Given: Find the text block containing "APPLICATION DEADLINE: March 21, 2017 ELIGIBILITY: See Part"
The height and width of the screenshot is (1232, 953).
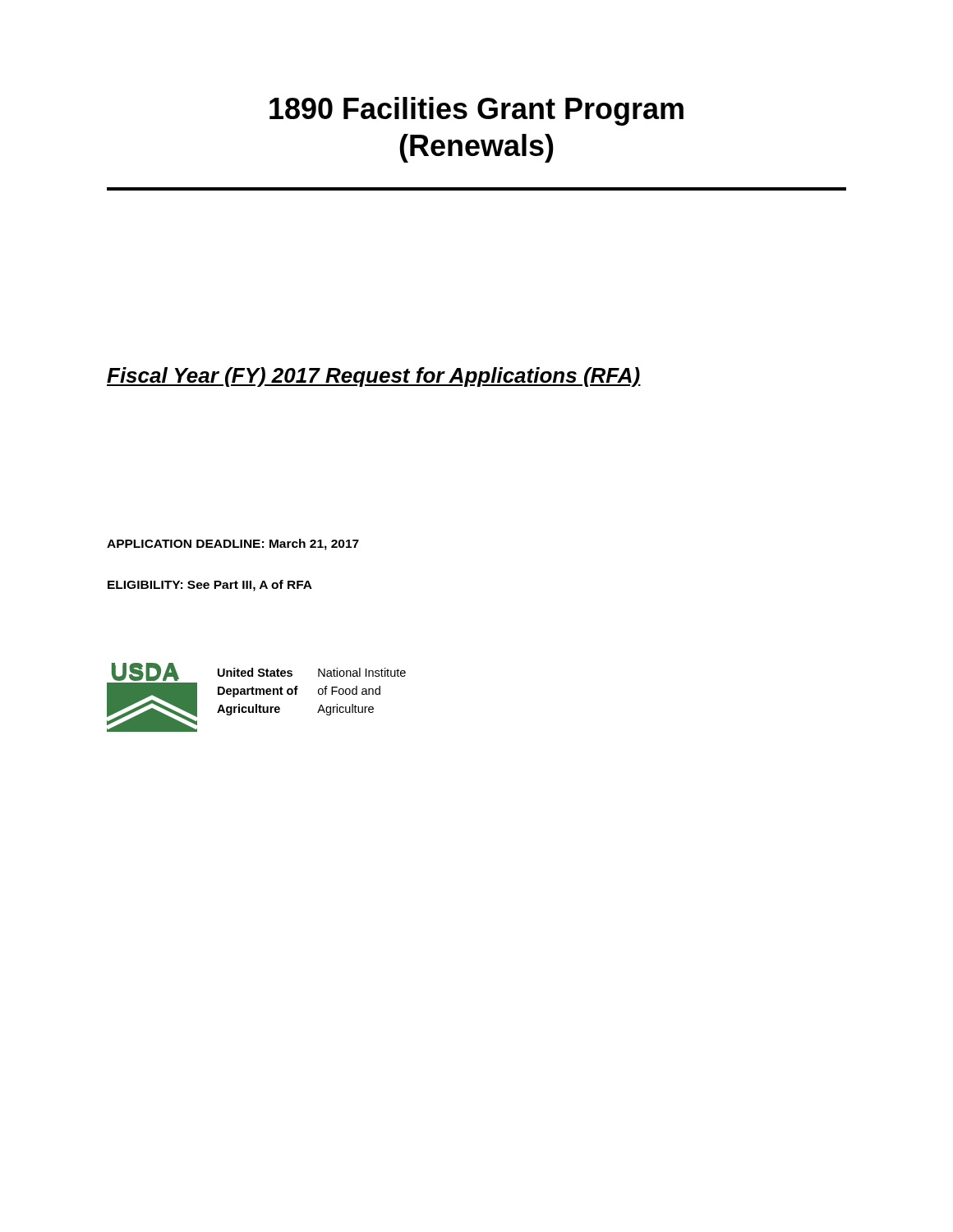Looking at the screenshot, I should pyautogui.click(x=233, y=545).
